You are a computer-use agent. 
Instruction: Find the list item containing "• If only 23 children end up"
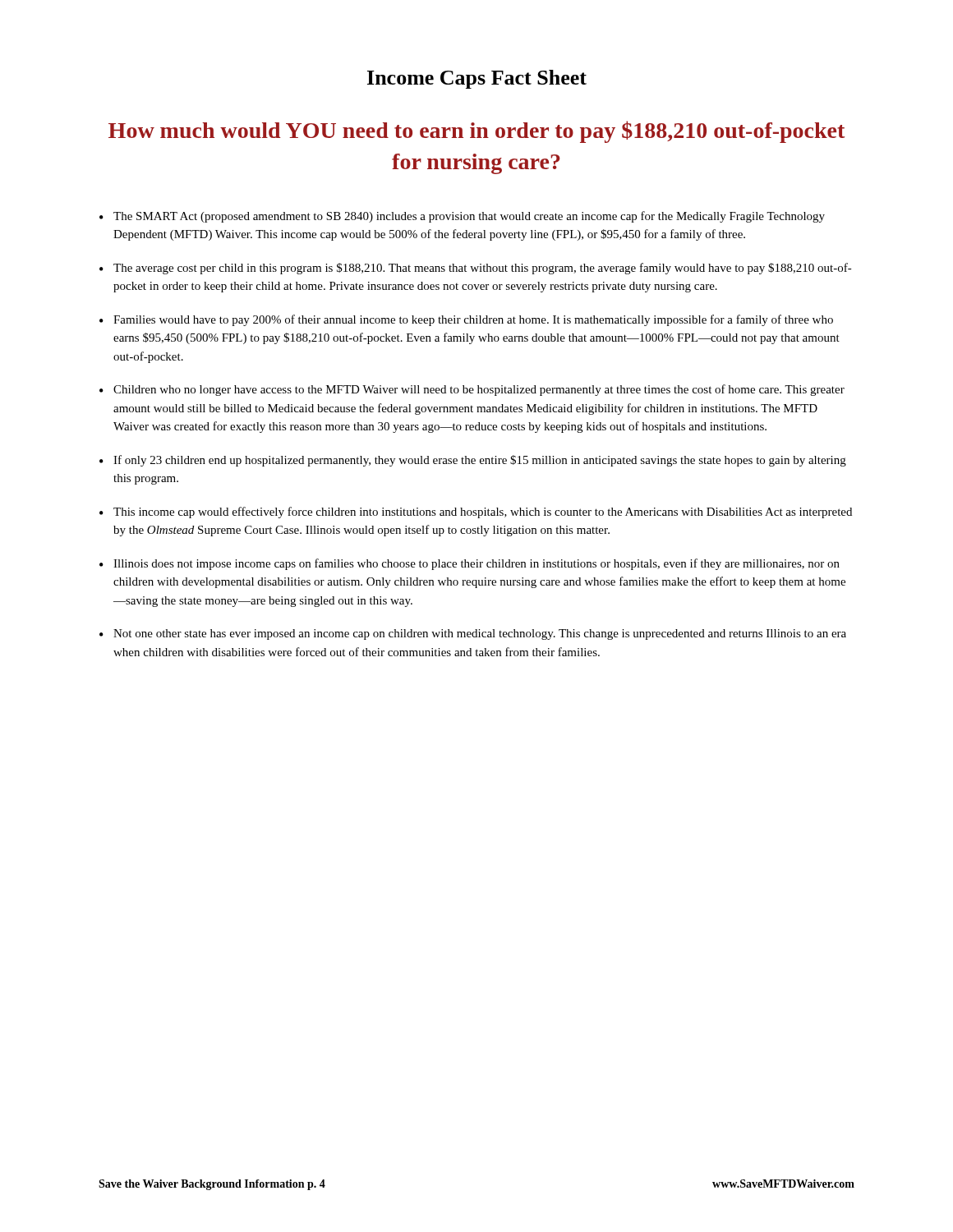pos(476,469)
